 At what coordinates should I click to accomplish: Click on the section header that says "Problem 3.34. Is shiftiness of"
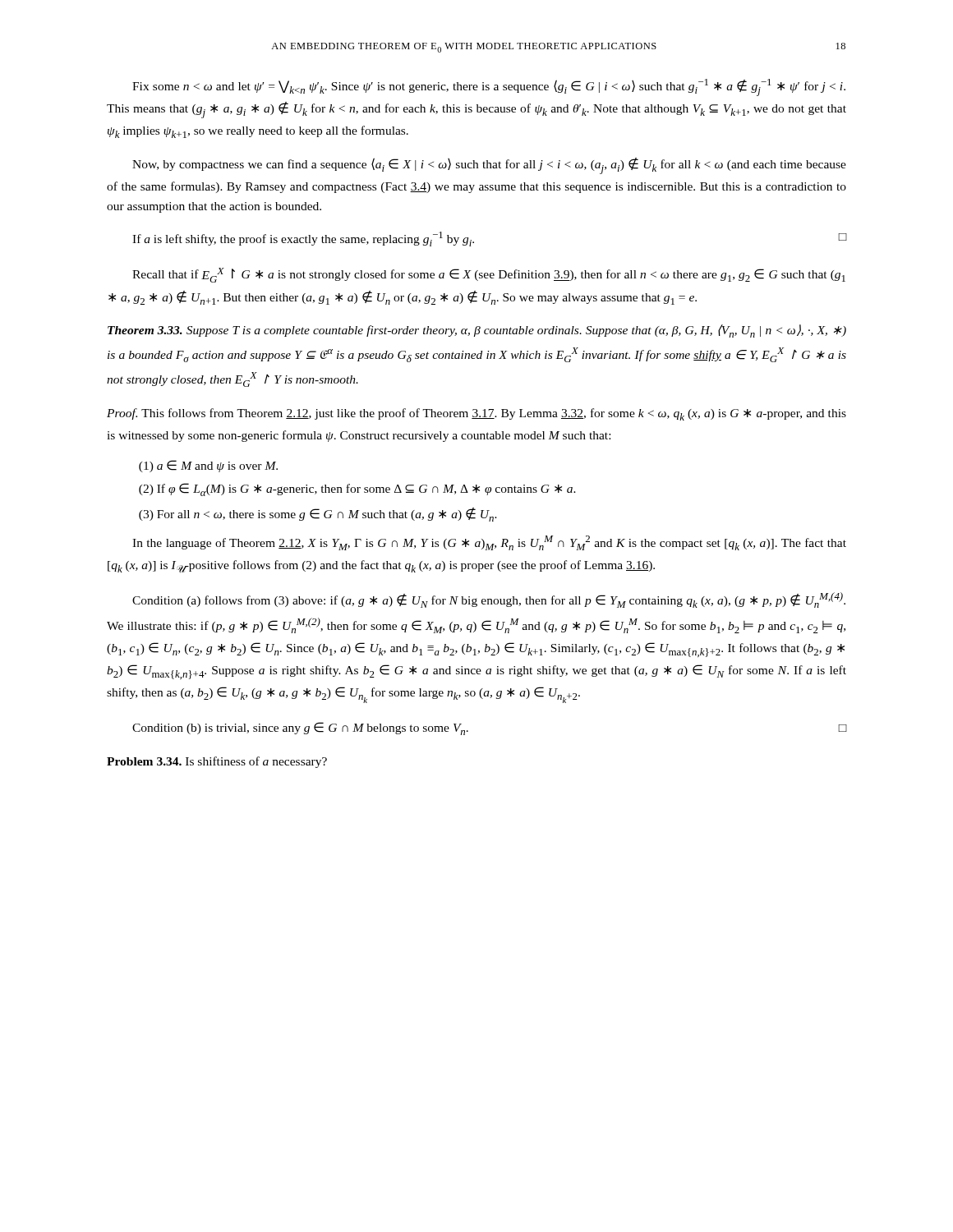217,761
